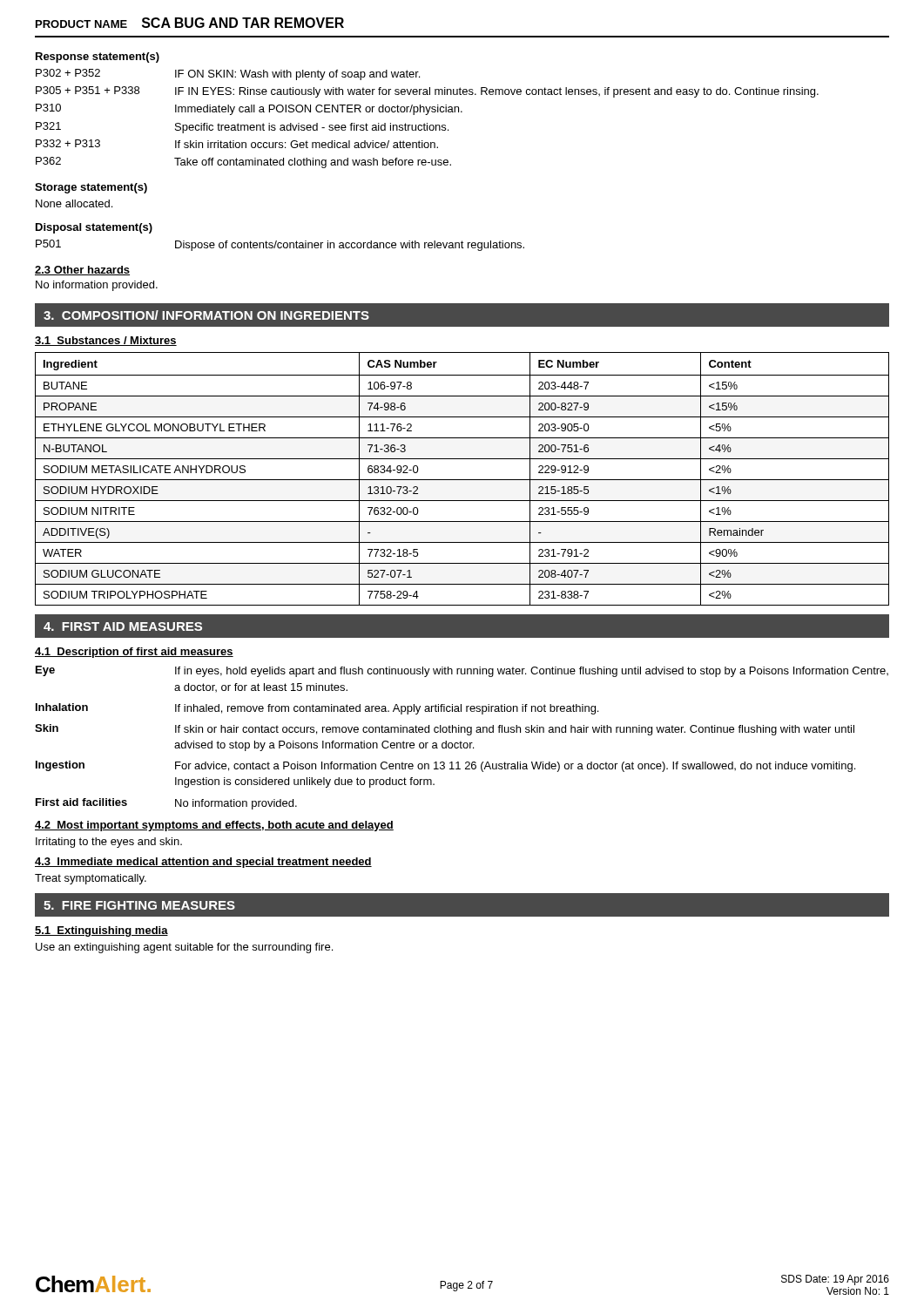Click the table
The width and height of the screenshot is (924, 1307).
point(462,479)
